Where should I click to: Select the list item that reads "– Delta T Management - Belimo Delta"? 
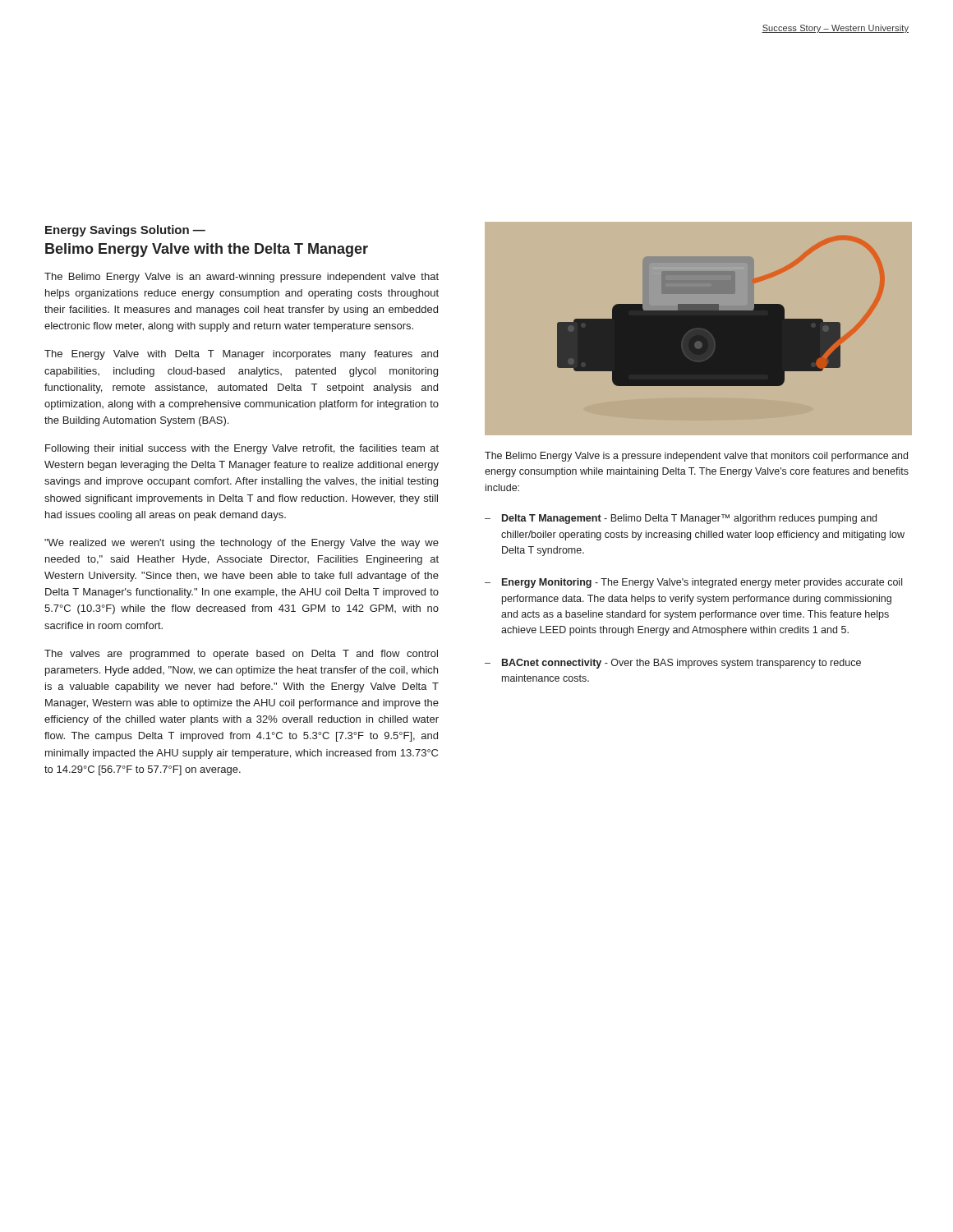tap(698, 535)
